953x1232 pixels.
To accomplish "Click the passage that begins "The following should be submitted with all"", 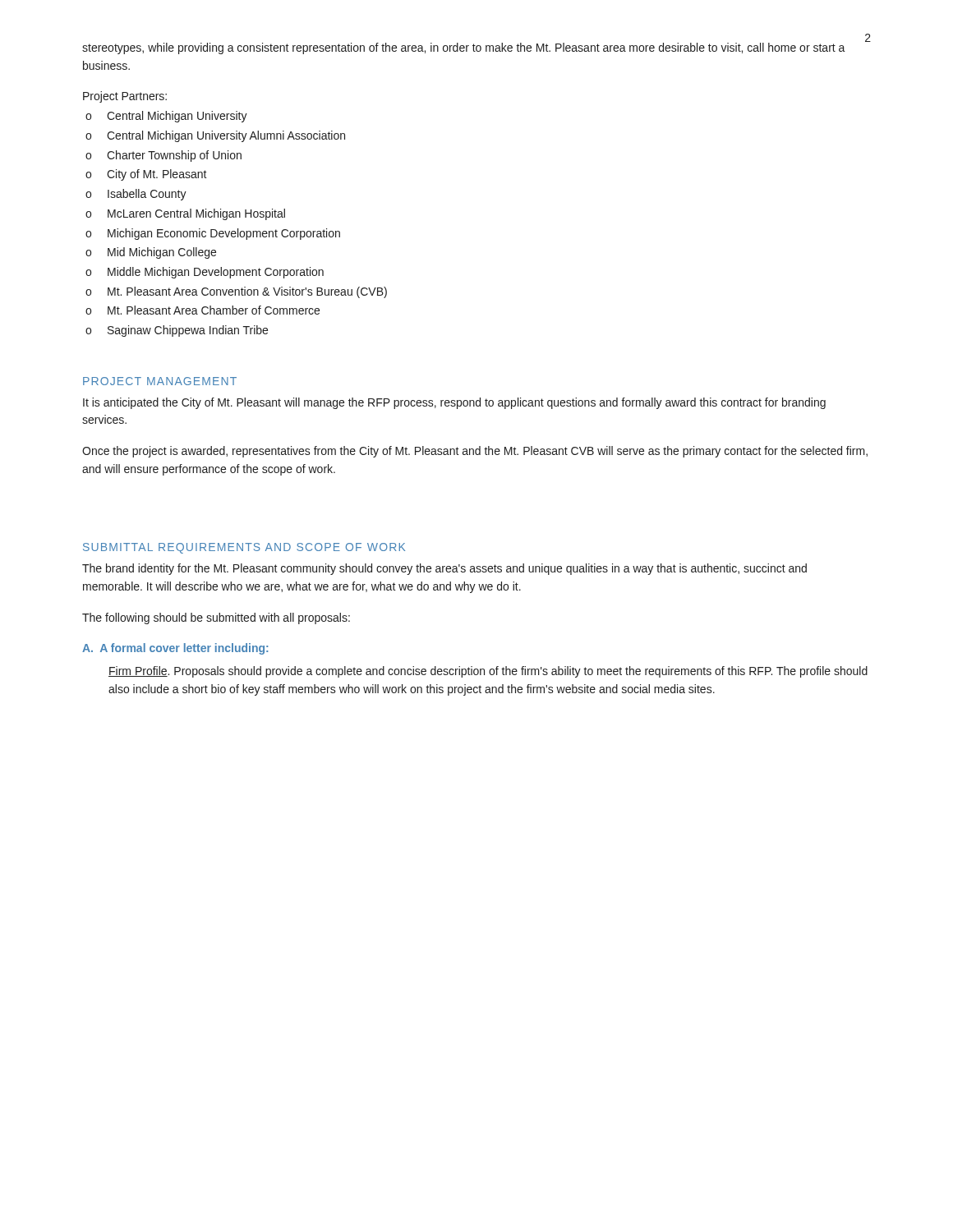I will pyautogui.click(x=216, y=617).
